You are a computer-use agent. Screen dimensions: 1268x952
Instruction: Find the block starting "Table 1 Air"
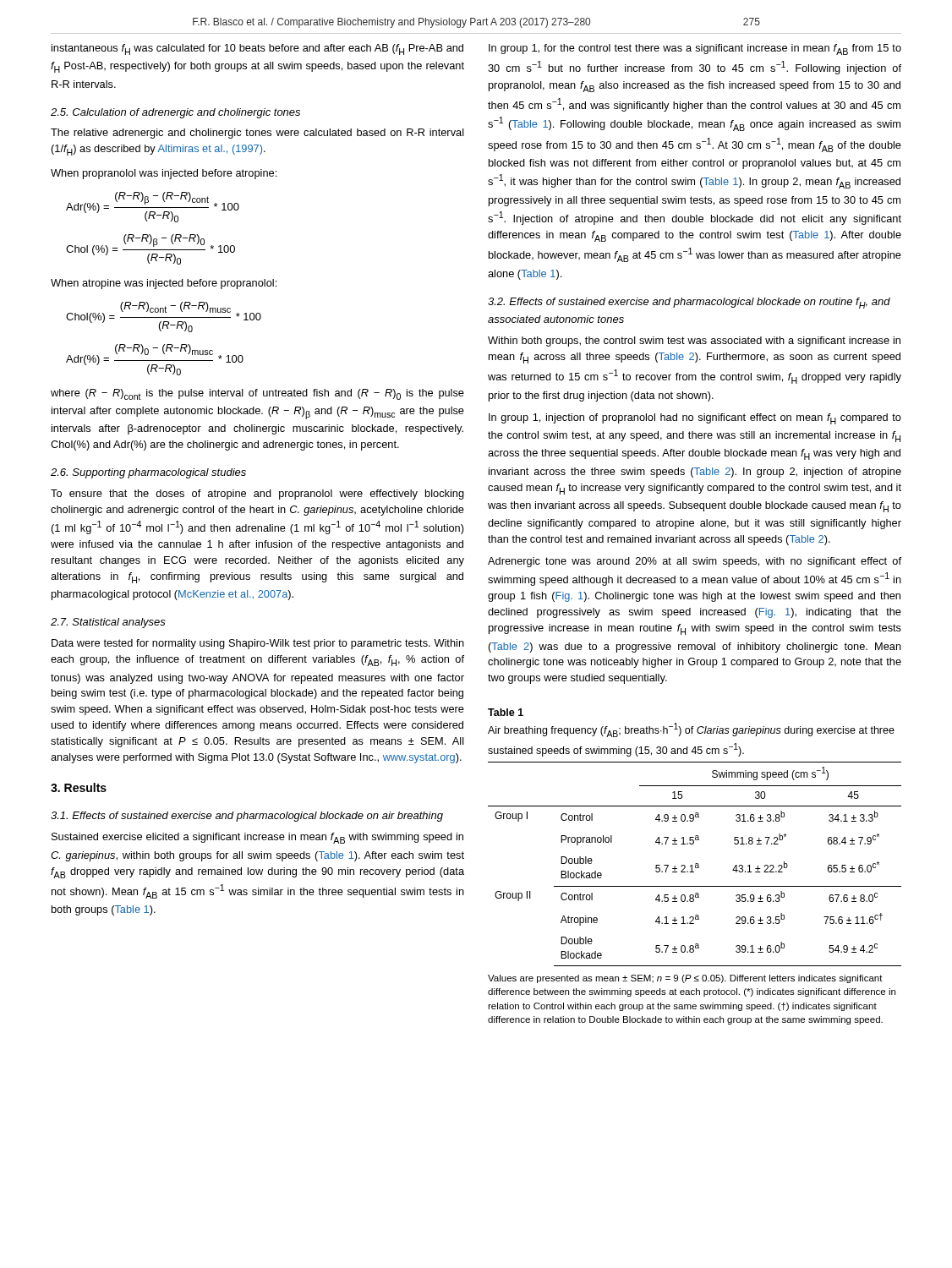(691, 732)
